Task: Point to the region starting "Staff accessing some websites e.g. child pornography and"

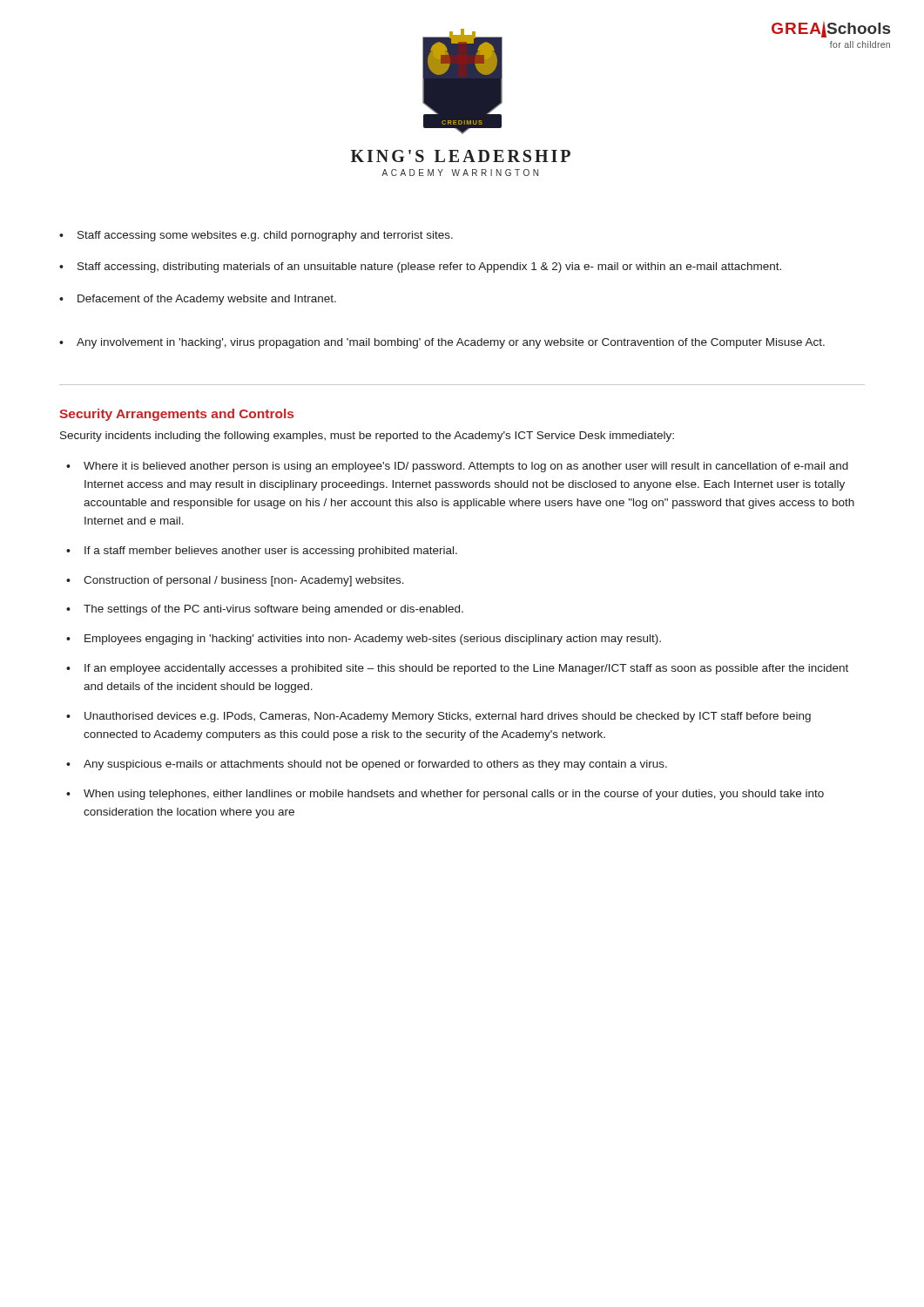Action: (x=265, y=235)
